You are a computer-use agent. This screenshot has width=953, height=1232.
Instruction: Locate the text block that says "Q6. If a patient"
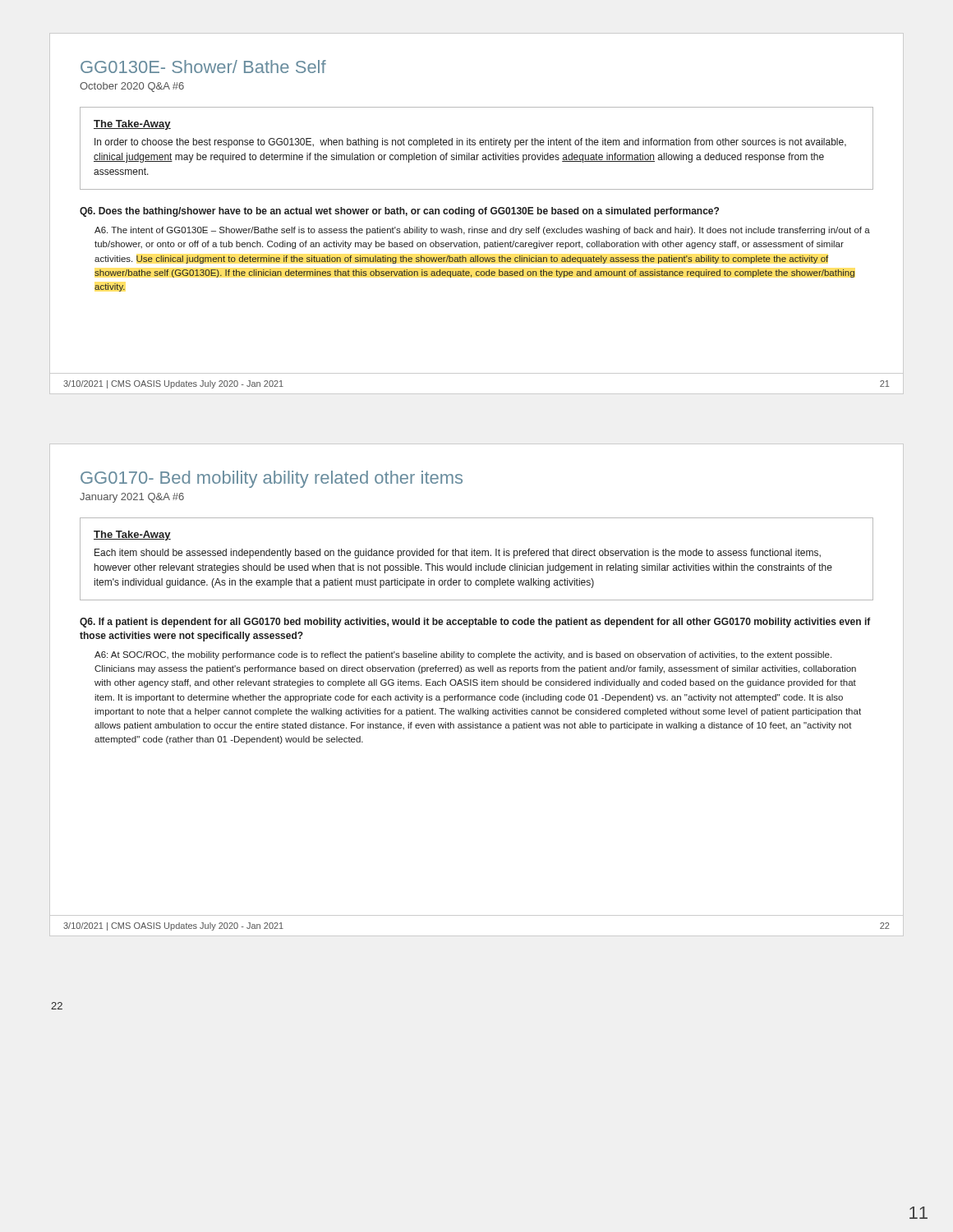(475, 629)
